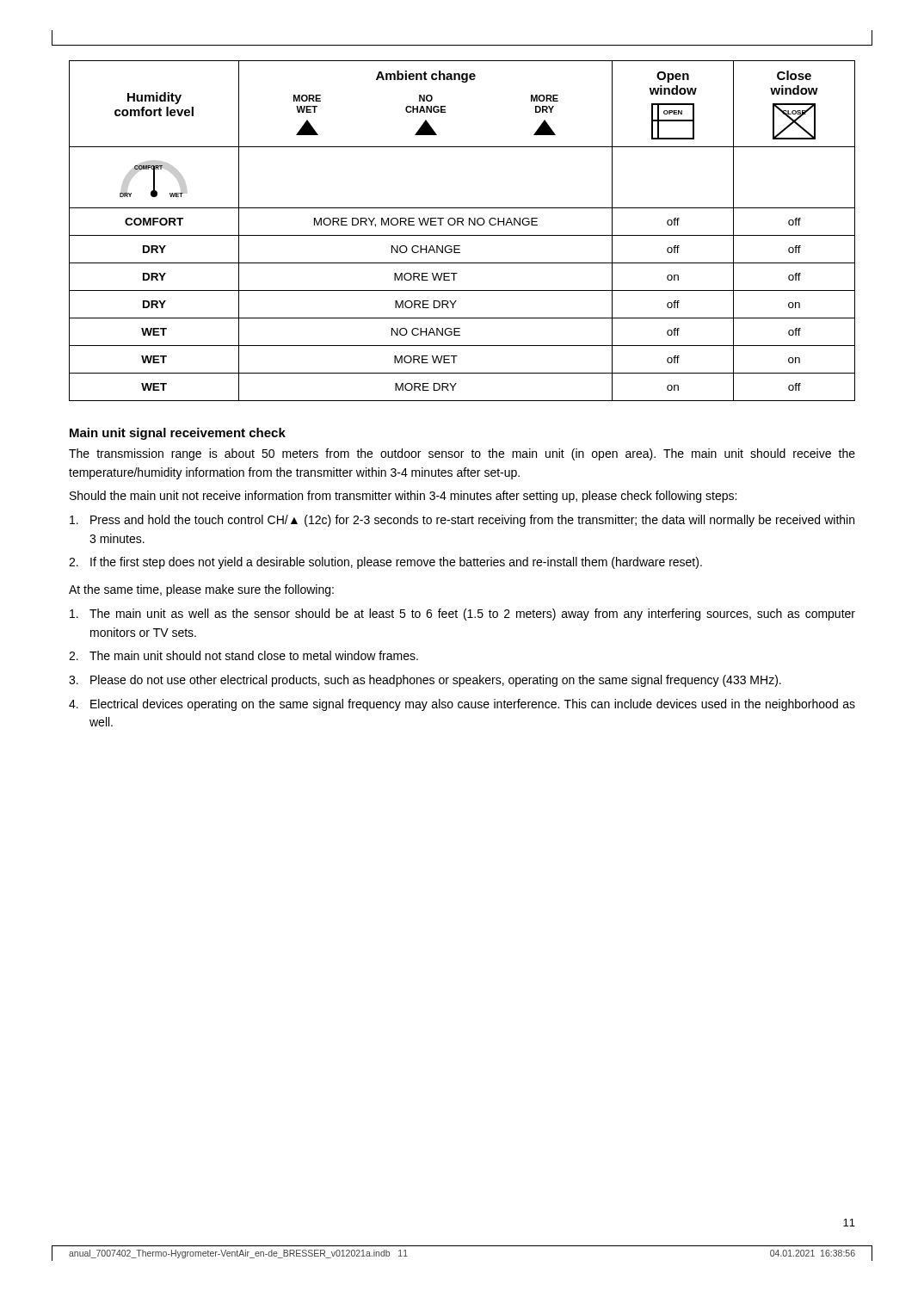Navigate to the block starting "2. If the first step"

[x=462, y=563]
